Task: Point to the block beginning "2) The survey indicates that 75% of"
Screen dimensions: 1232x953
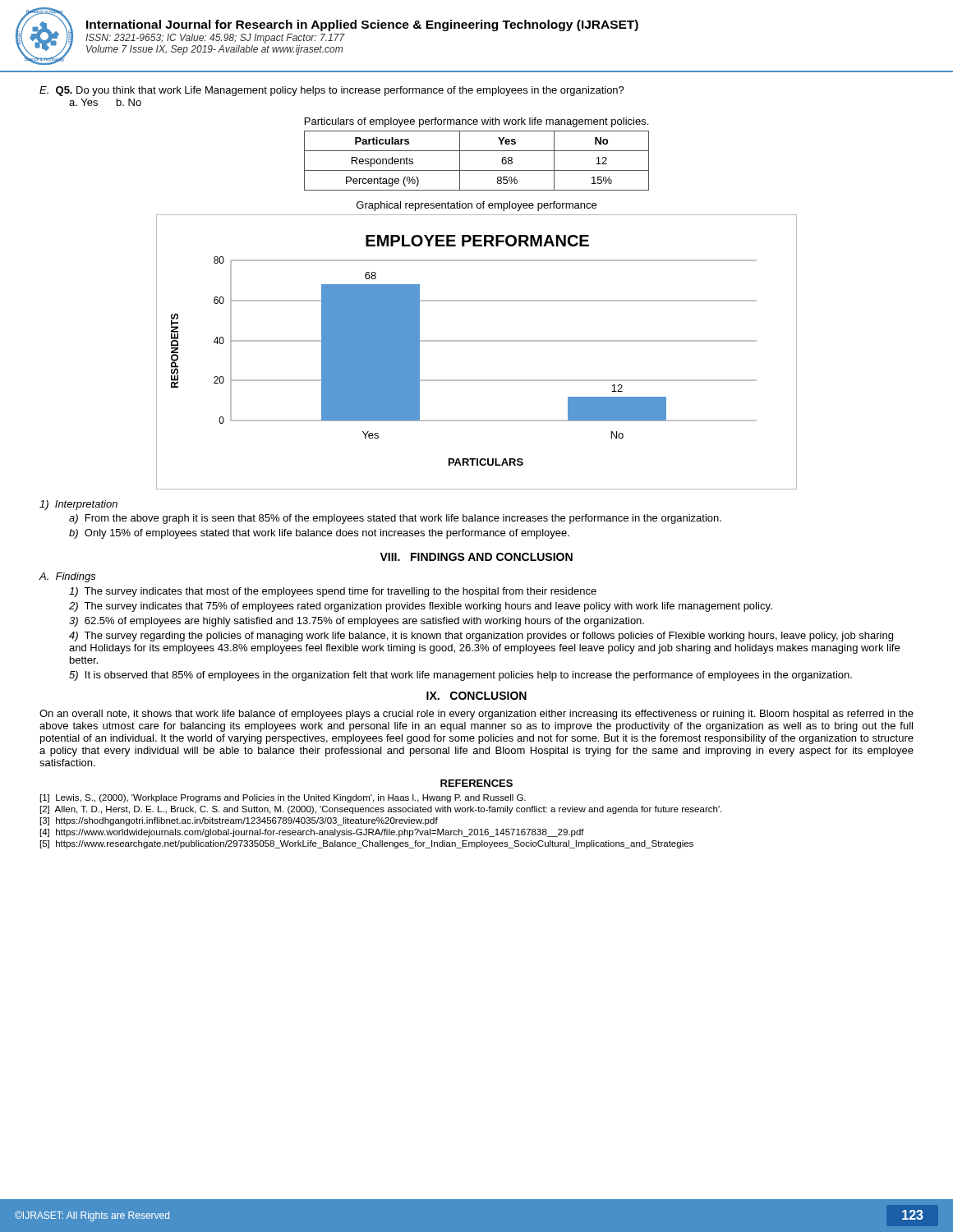Action: click(421, 606)
